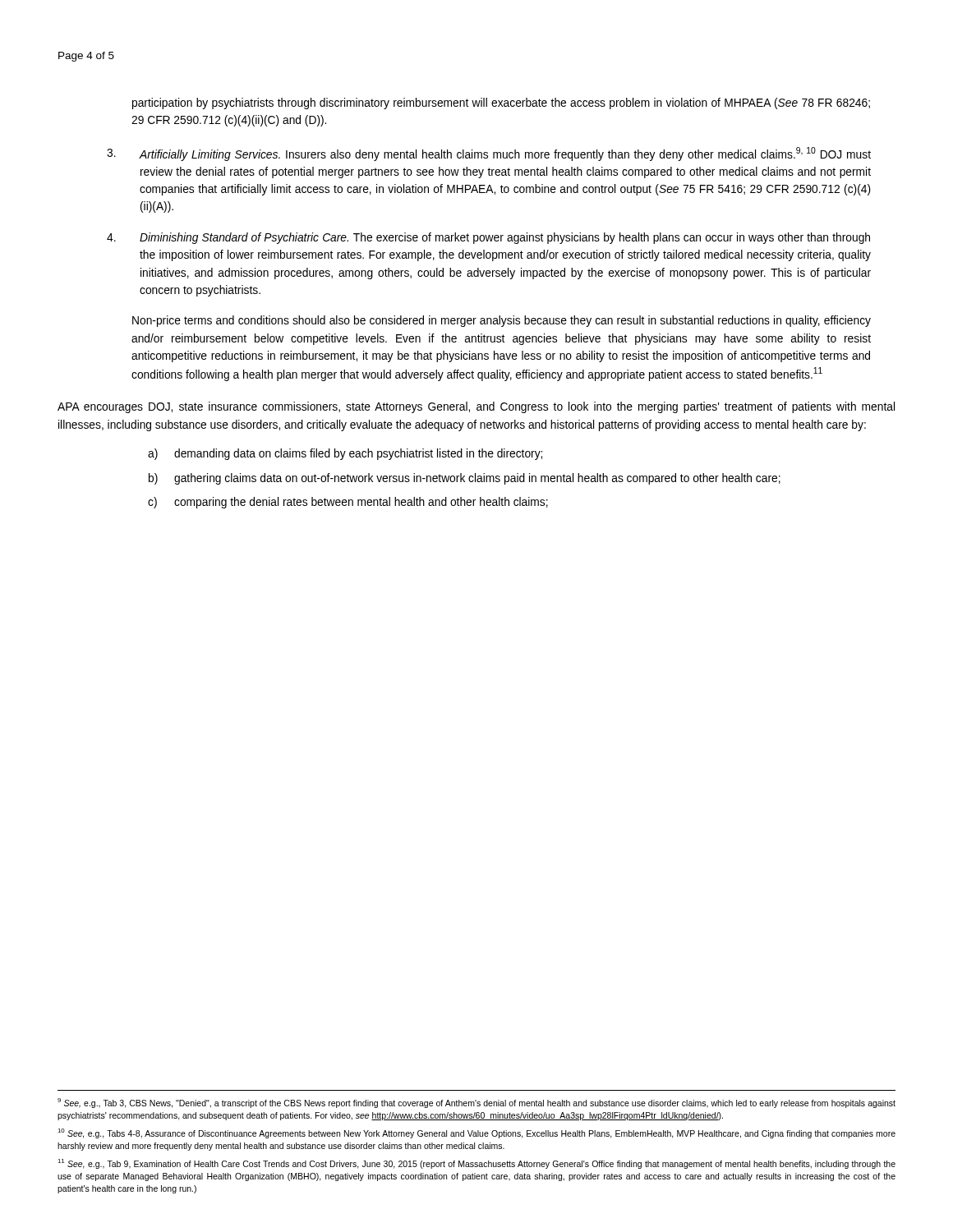Navigate to the region starting "b) gathering claims data on"
Viewport: 953px width, 1232px height.
click(x=509, y=478)
